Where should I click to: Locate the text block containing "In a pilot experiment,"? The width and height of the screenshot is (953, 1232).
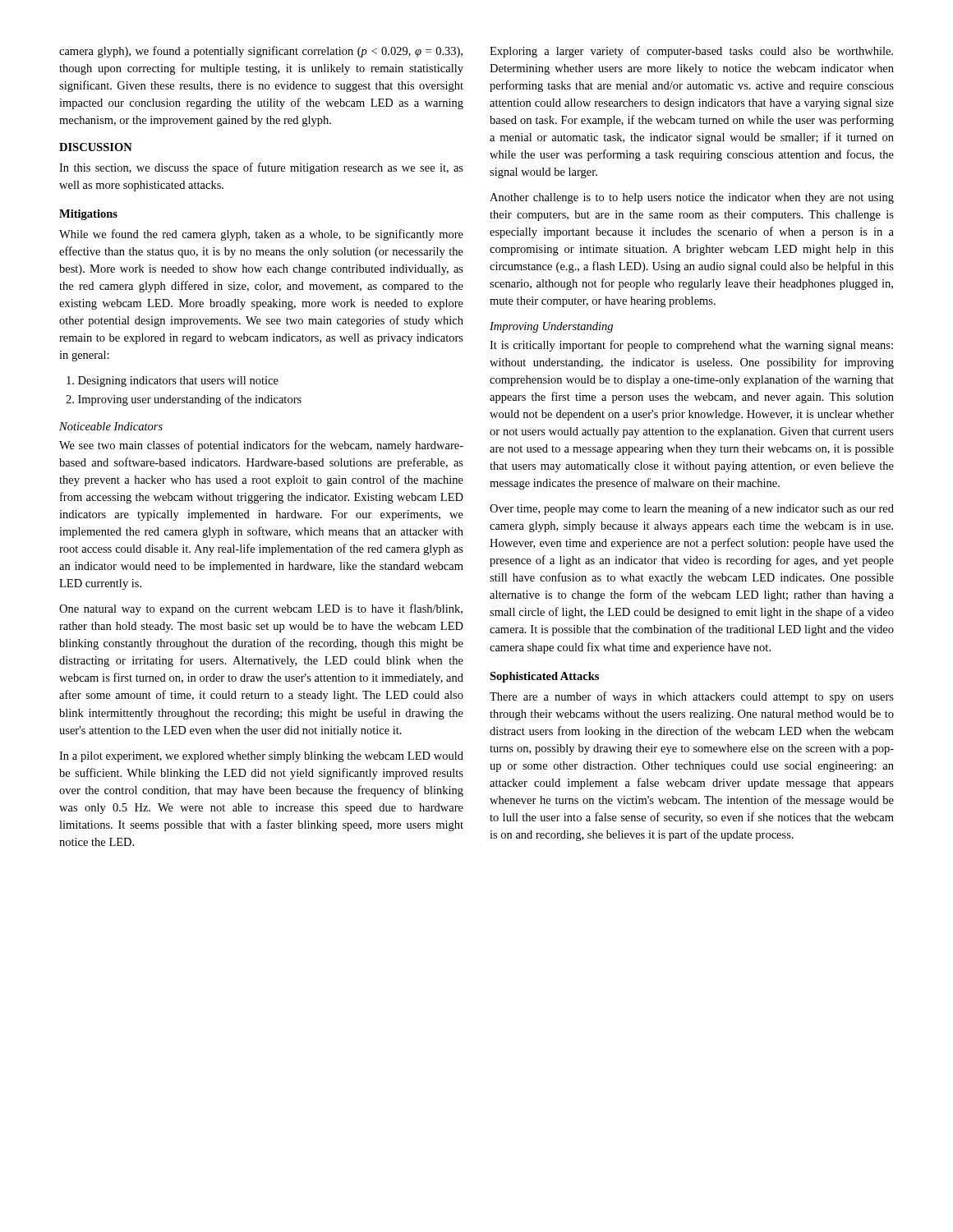coord(261,798)
